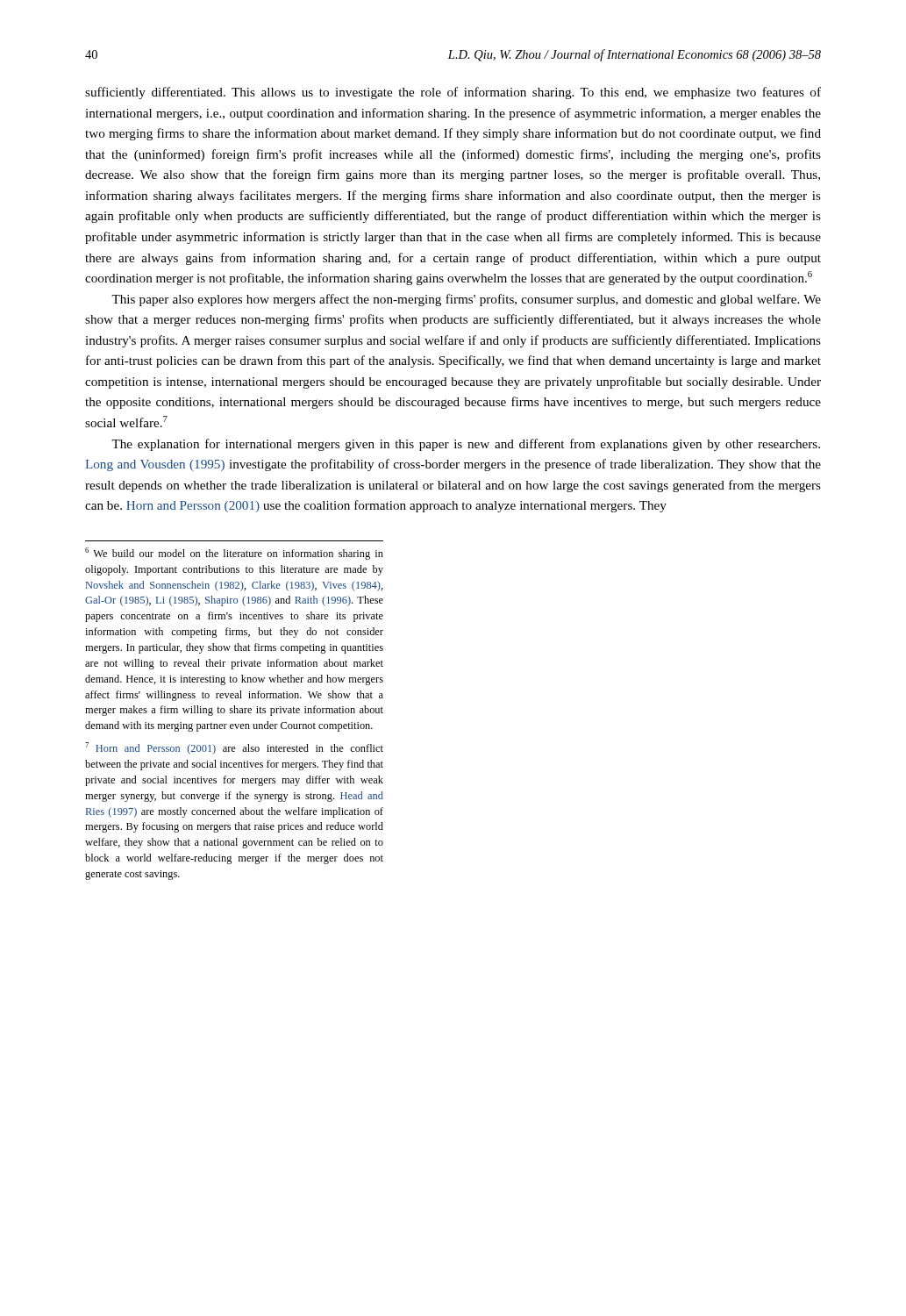Click the passage that begins "The explanation for international mergers"
This screenshot has width=906, height=1316.
[453, 474]
